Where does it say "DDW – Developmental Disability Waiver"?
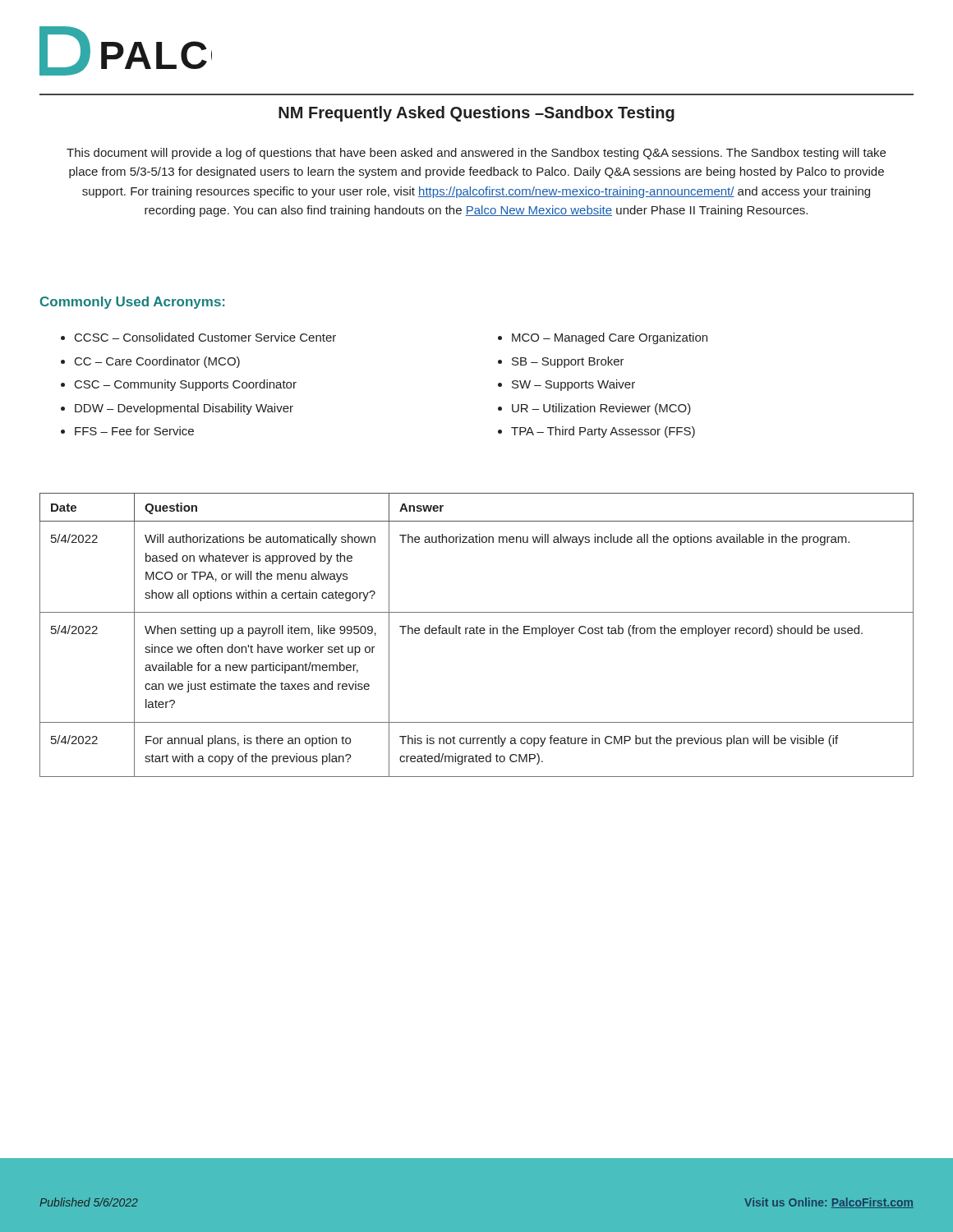953x1232 pixels. click(184, 407)
